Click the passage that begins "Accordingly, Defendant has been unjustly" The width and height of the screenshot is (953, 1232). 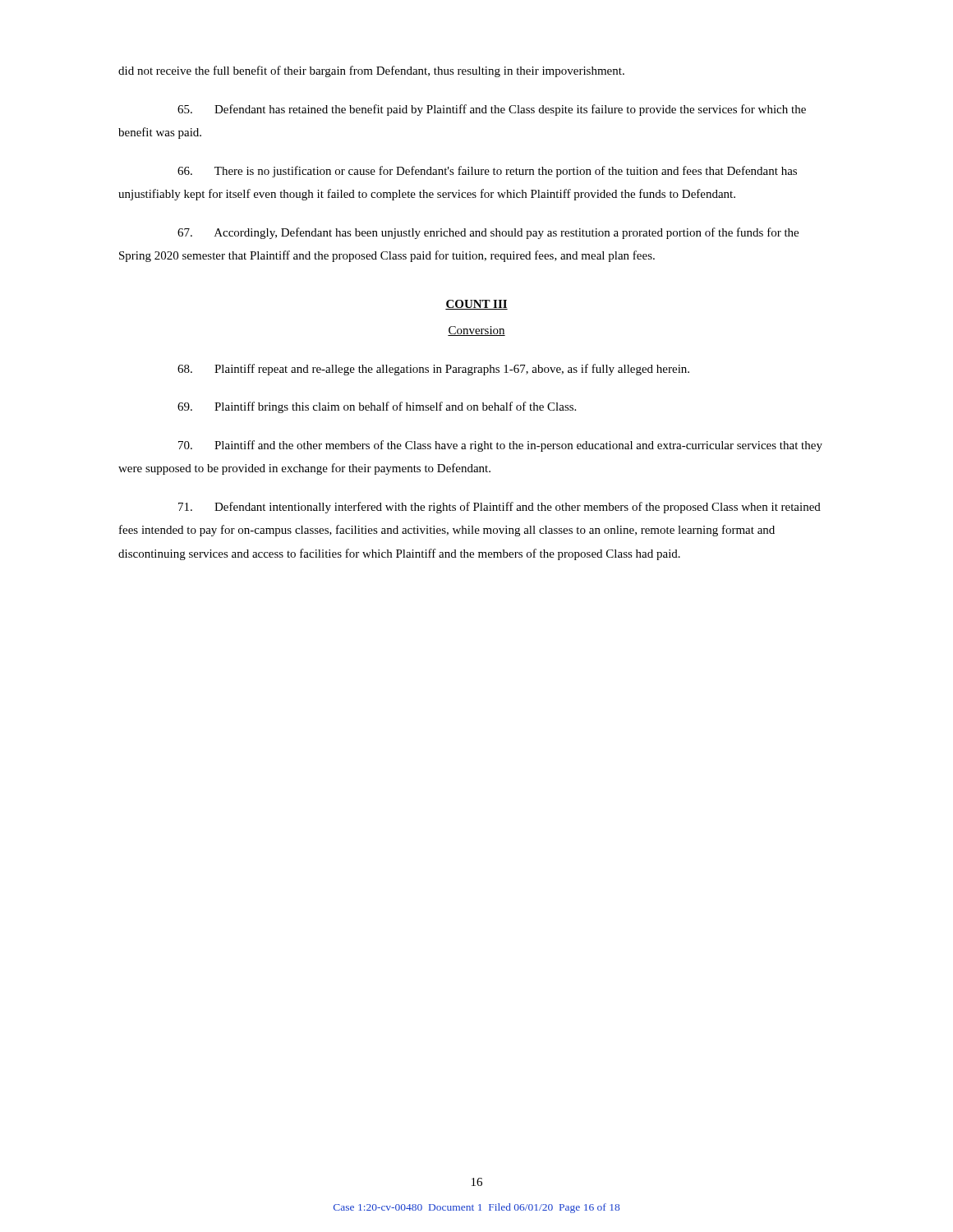476,244
